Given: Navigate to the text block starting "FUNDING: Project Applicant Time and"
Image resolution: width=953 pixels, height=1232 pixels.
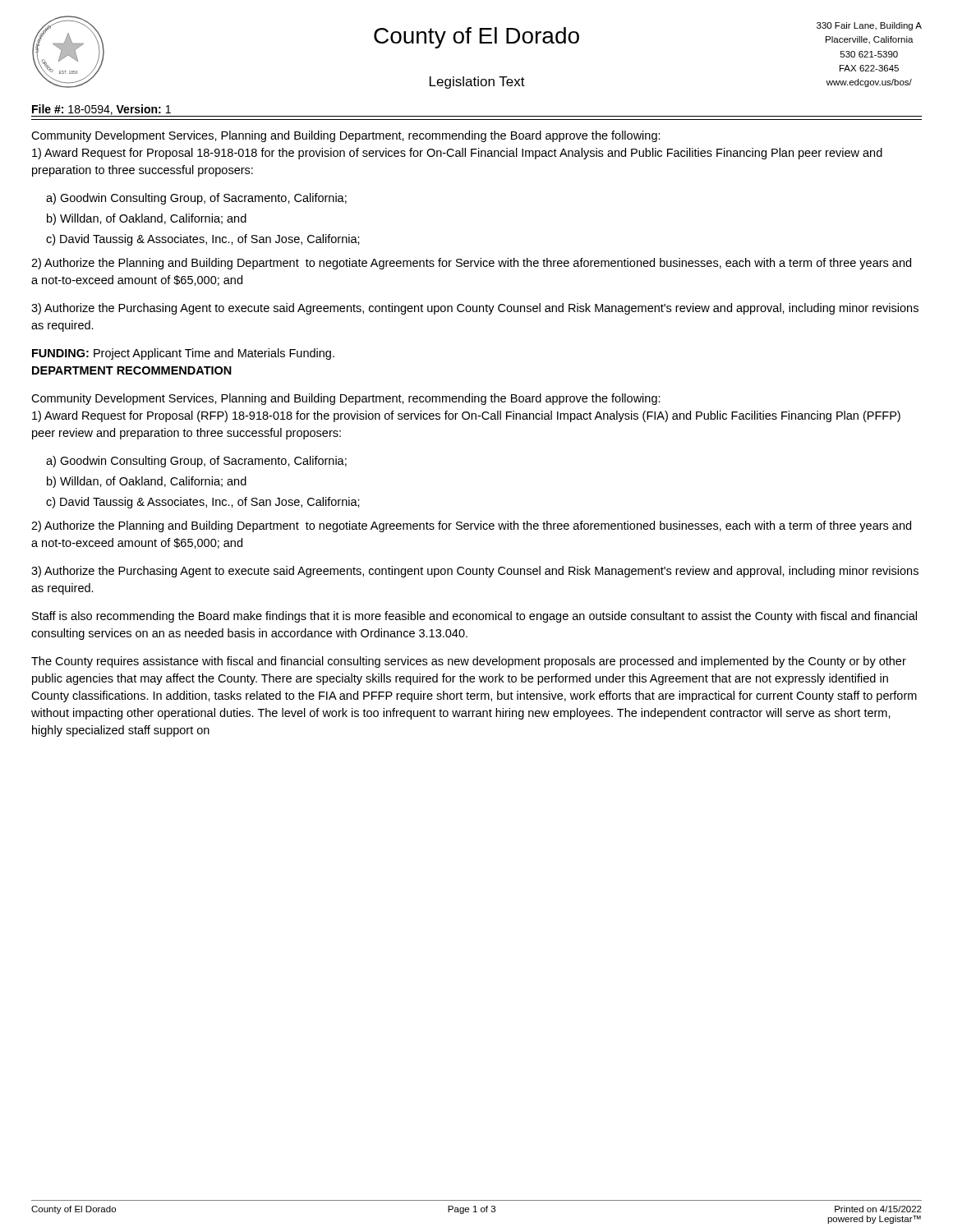Looking at the screenshot, I should tap(183, 362).
